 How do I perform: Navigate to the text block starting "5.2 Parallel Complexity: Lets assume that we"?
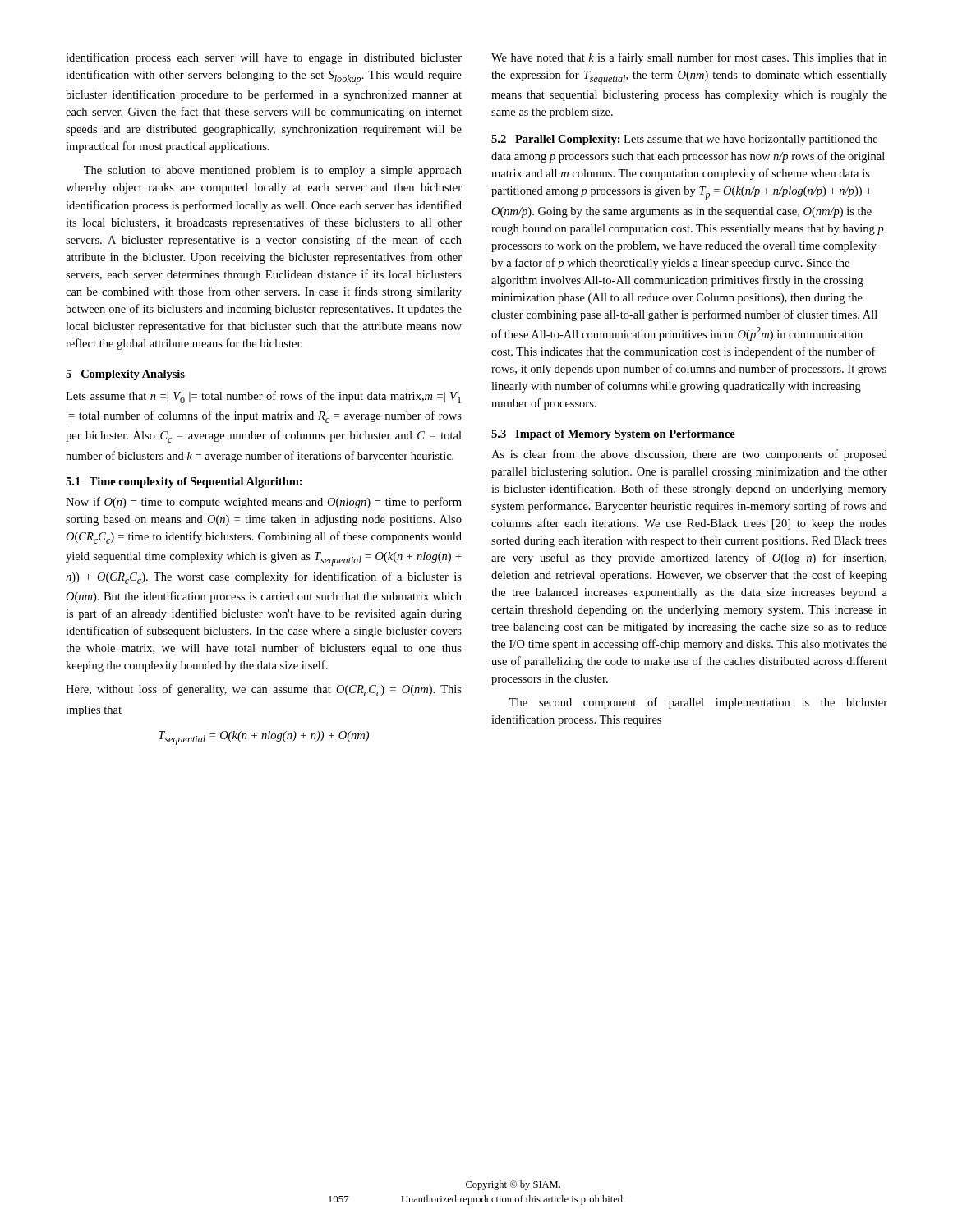coord(689,271)
